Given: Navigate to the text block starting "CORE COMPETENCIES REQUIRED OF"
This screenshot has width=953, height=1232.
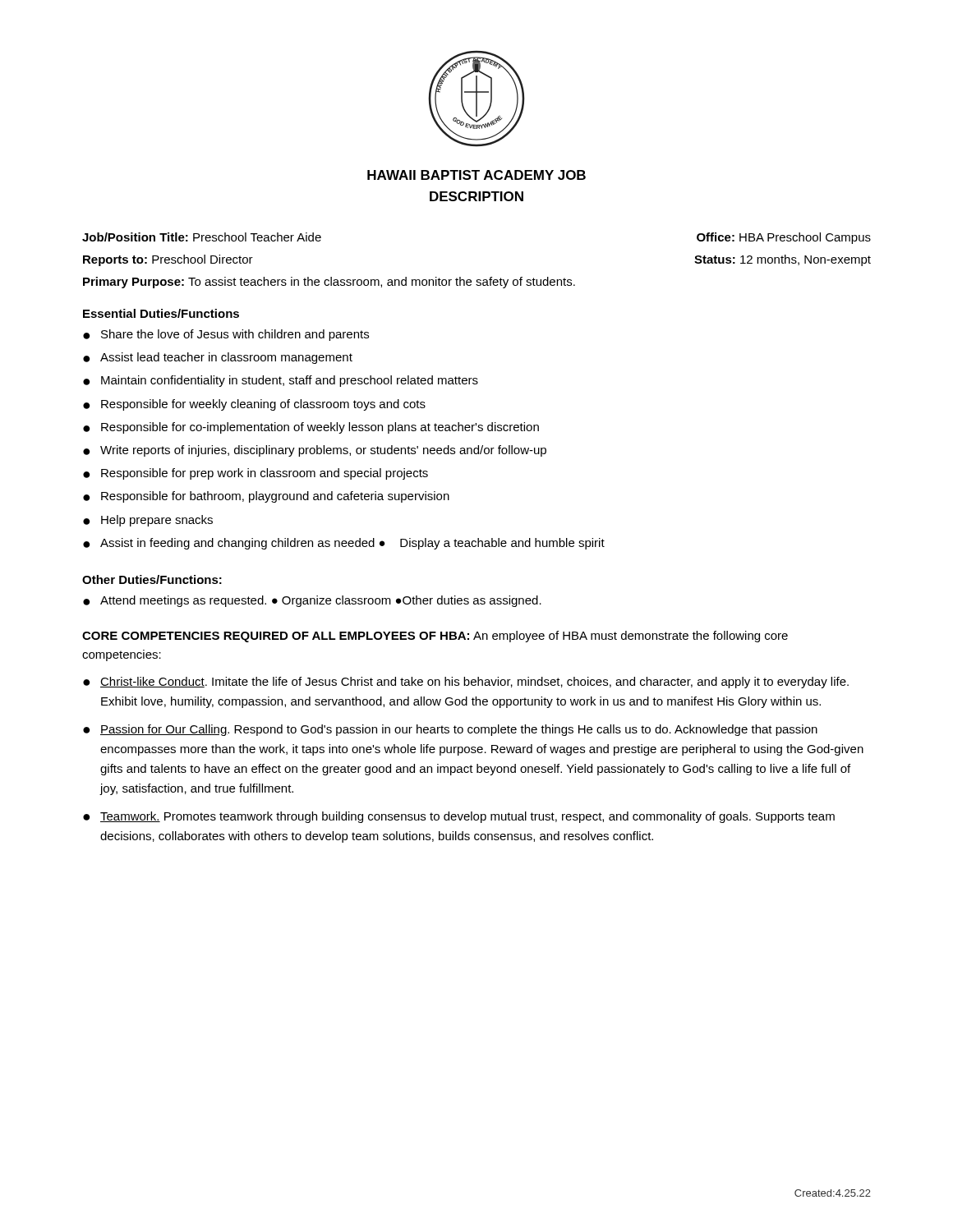Looking at the screenshot, I should pyautogui.click(x=435, y=645).
